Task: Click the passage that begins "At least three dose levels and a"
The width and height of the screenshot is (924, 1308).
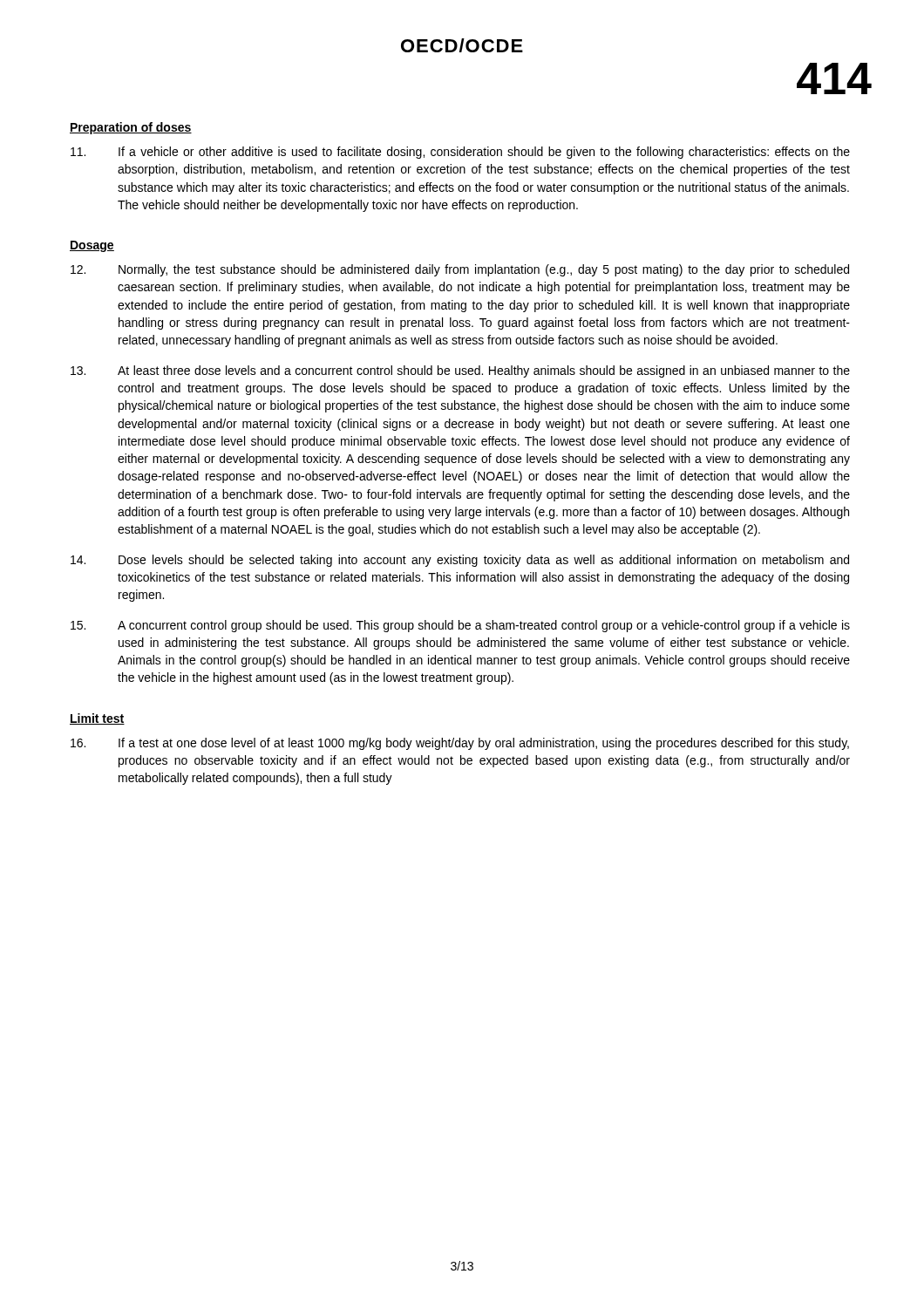Action: pyautogui.click(x=460, y=450)
